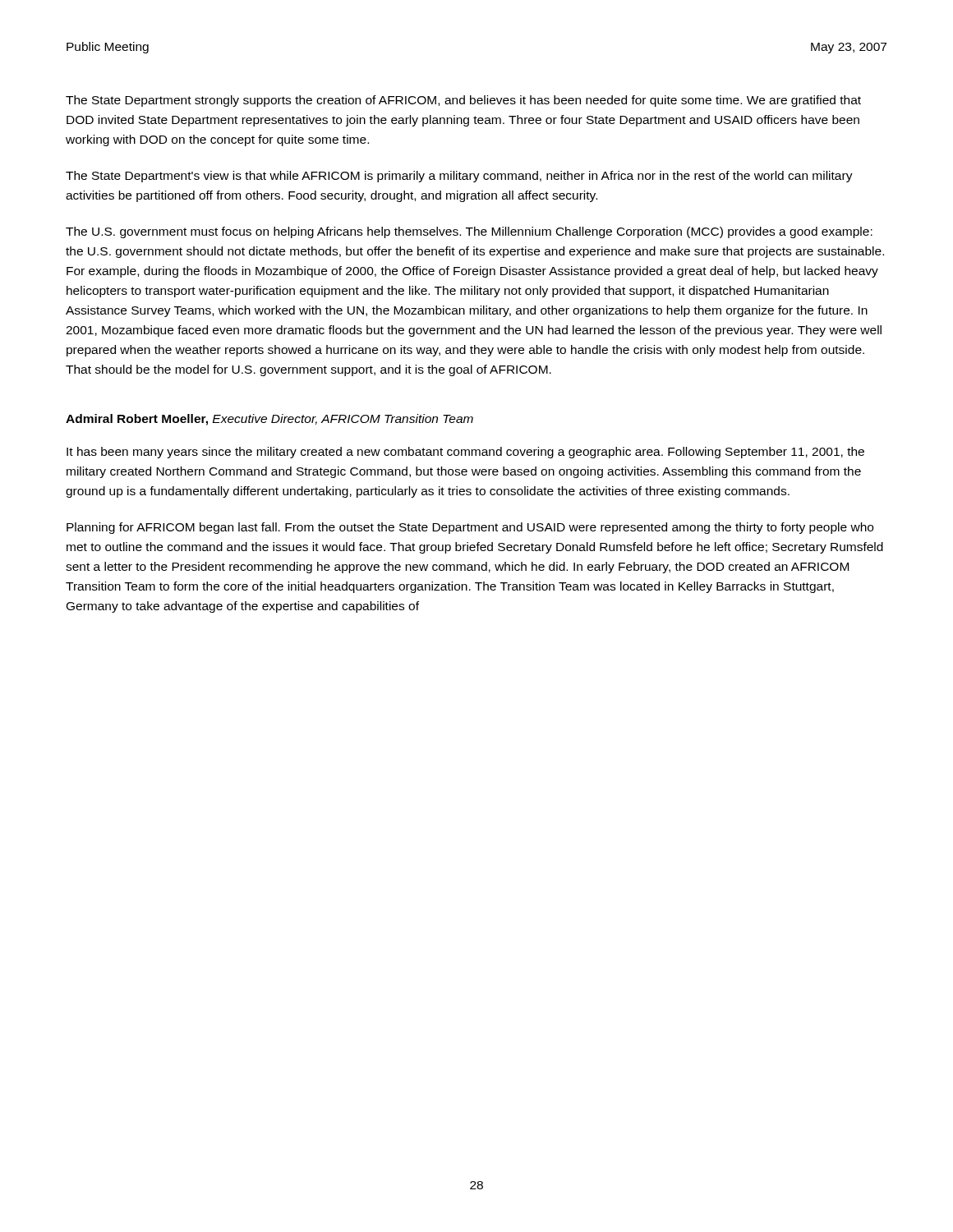953x1232 pixels.
Task: Click the passage that begins "The State Department strongly supports the creation of"
Action: pos(463,120)
